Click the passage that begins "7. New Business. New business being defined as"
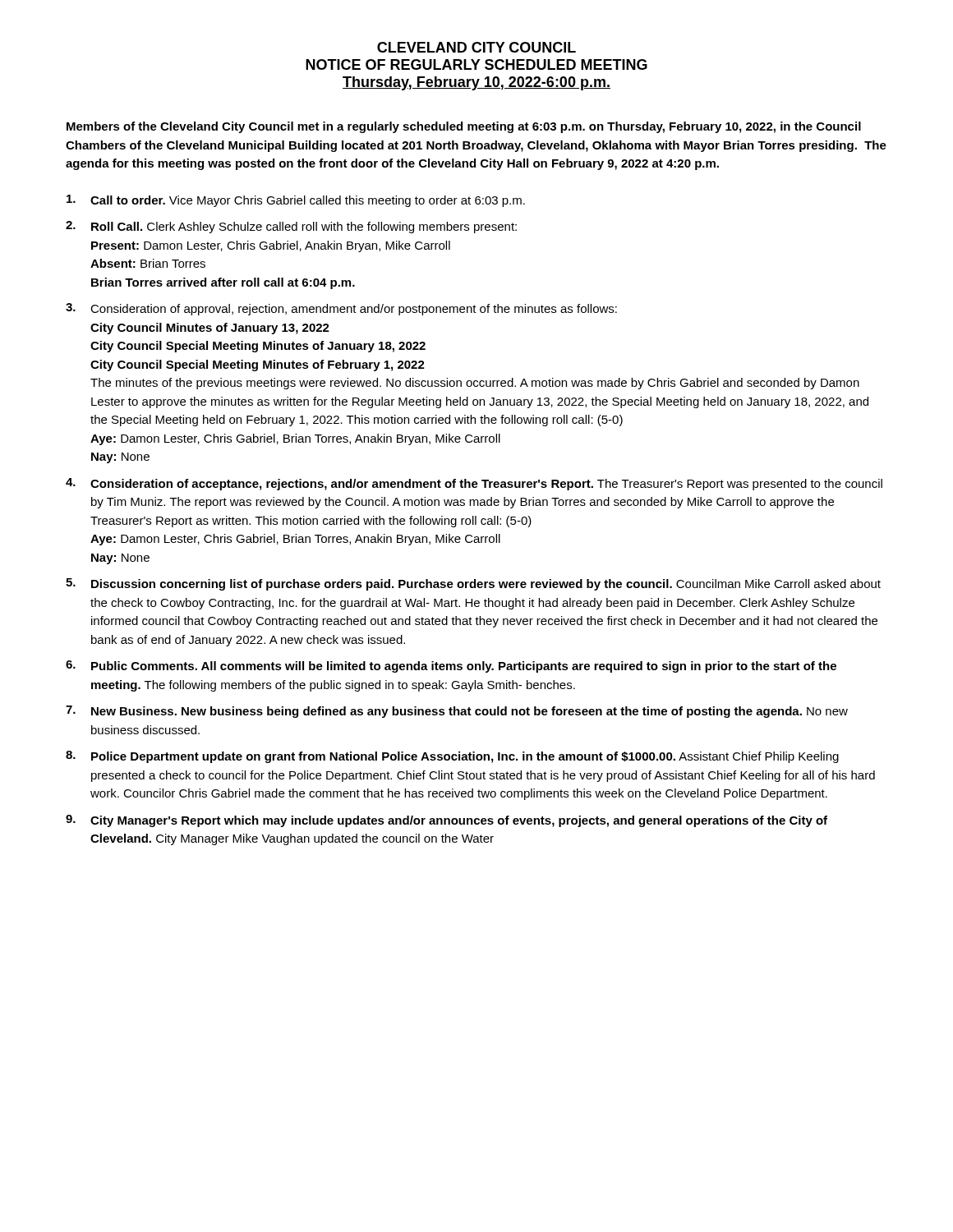The width and height of the screenshot is (953, 1232). (x=476, y=721)
